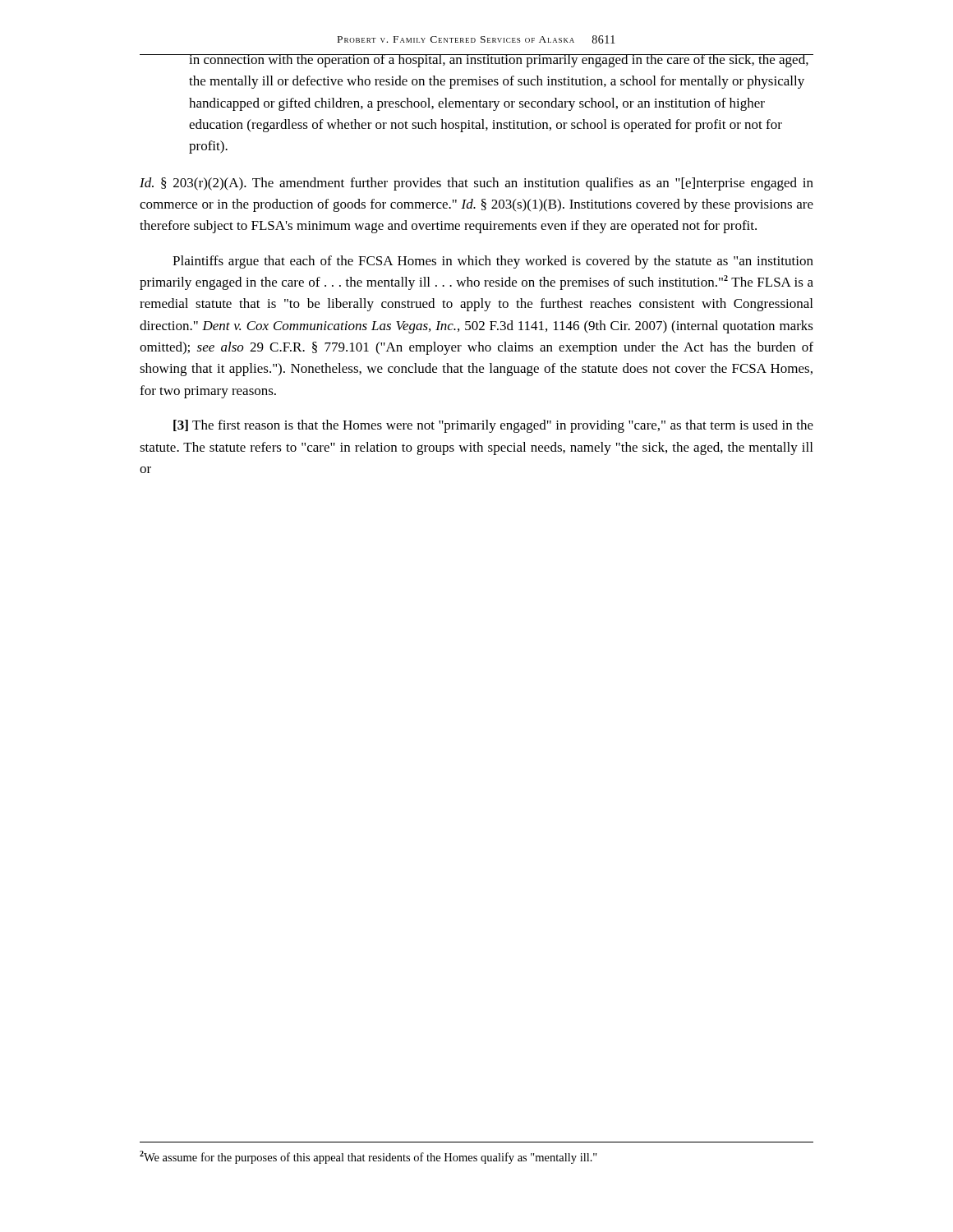Point to the block beginning "2We assume for the purposes"
The image size is (953, 1232).
click(476, 1158)
